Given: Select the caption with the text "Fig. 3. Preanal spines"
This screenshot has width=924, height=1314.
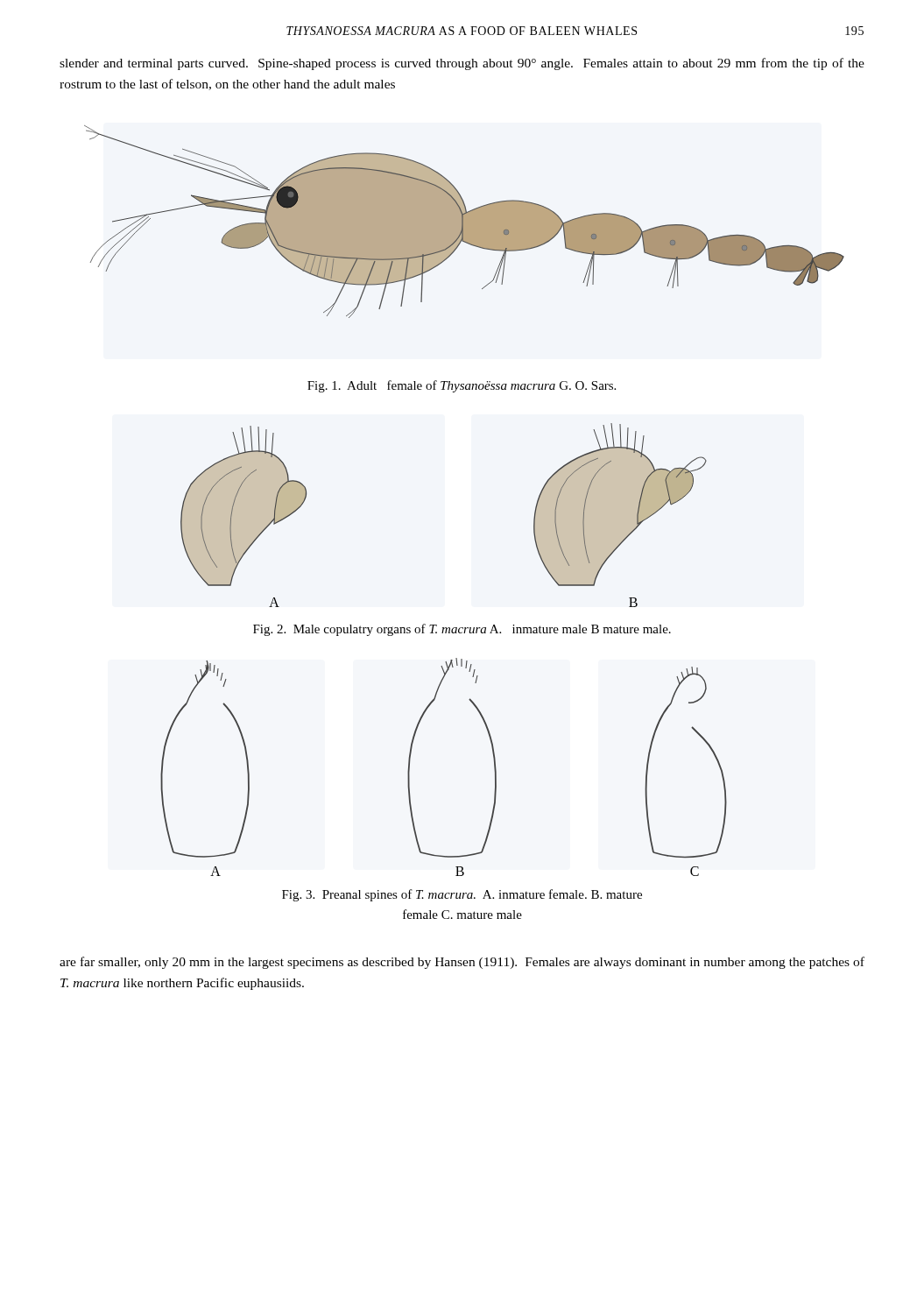Looking at the screenshot, I should pos(462,904).
